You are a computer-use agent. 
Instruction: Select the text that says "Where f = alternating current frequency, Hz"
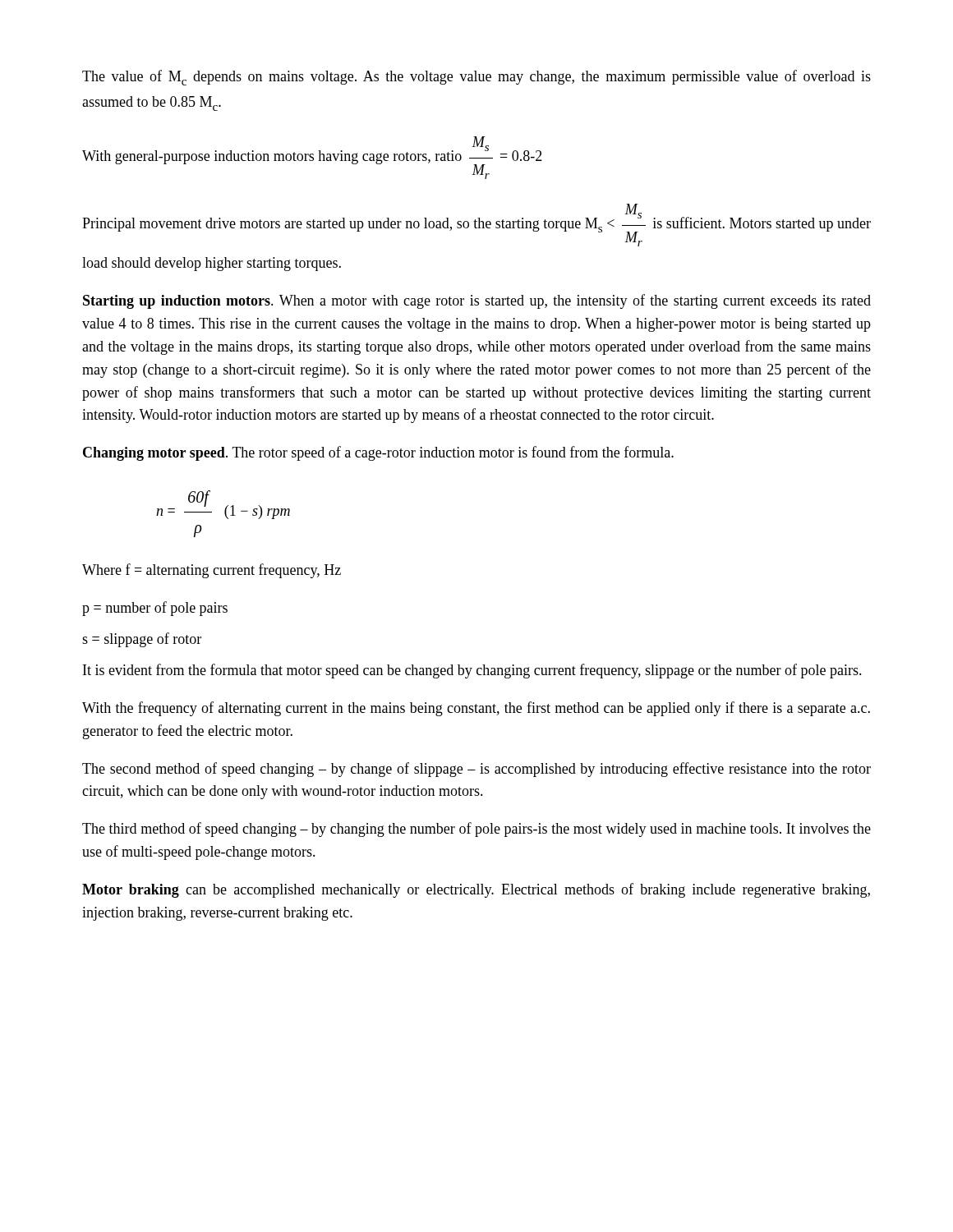(212, 570)
